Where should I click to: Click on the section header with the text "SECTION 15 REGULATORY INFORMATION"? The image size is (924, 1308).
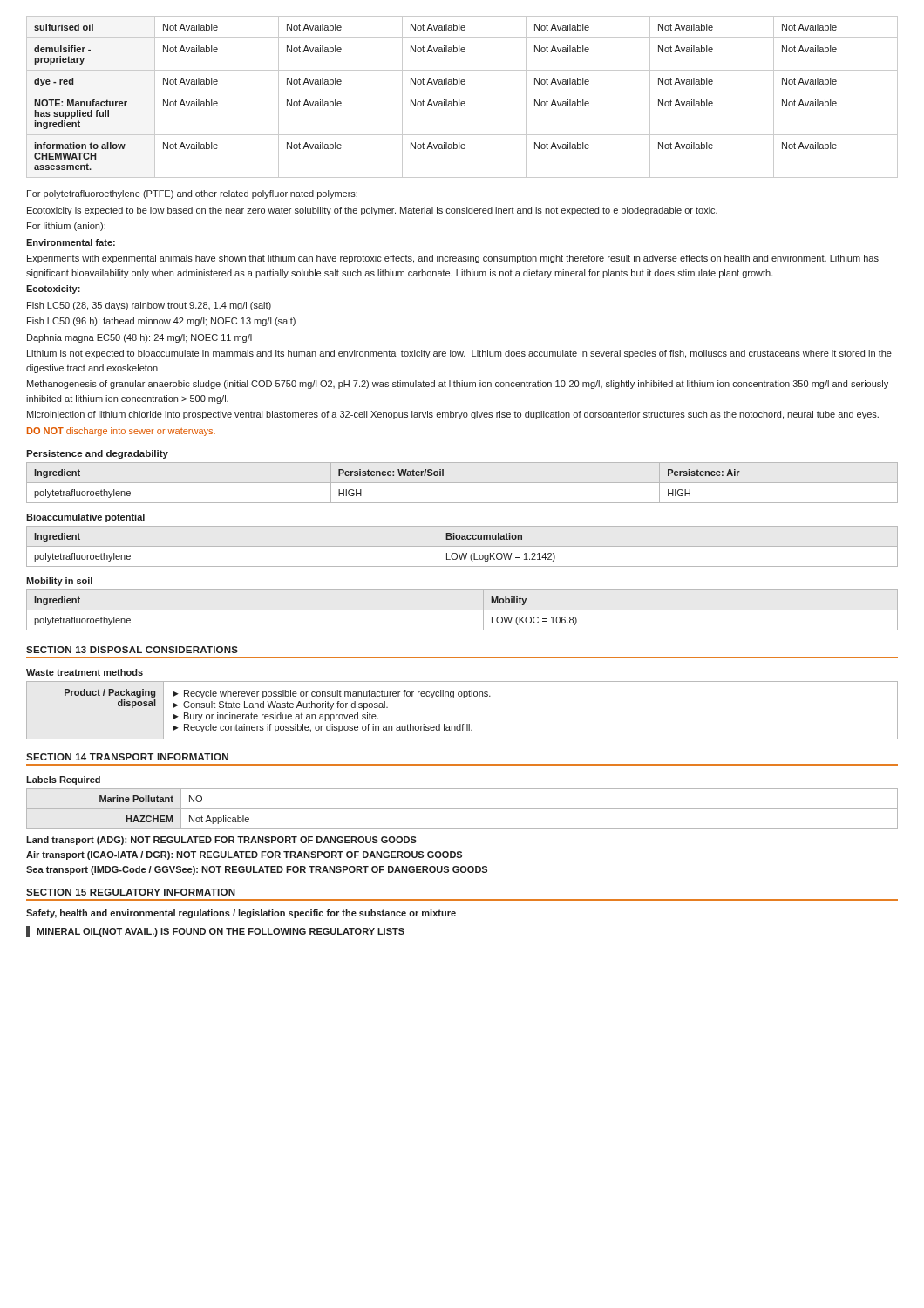(x=131, y=892)
